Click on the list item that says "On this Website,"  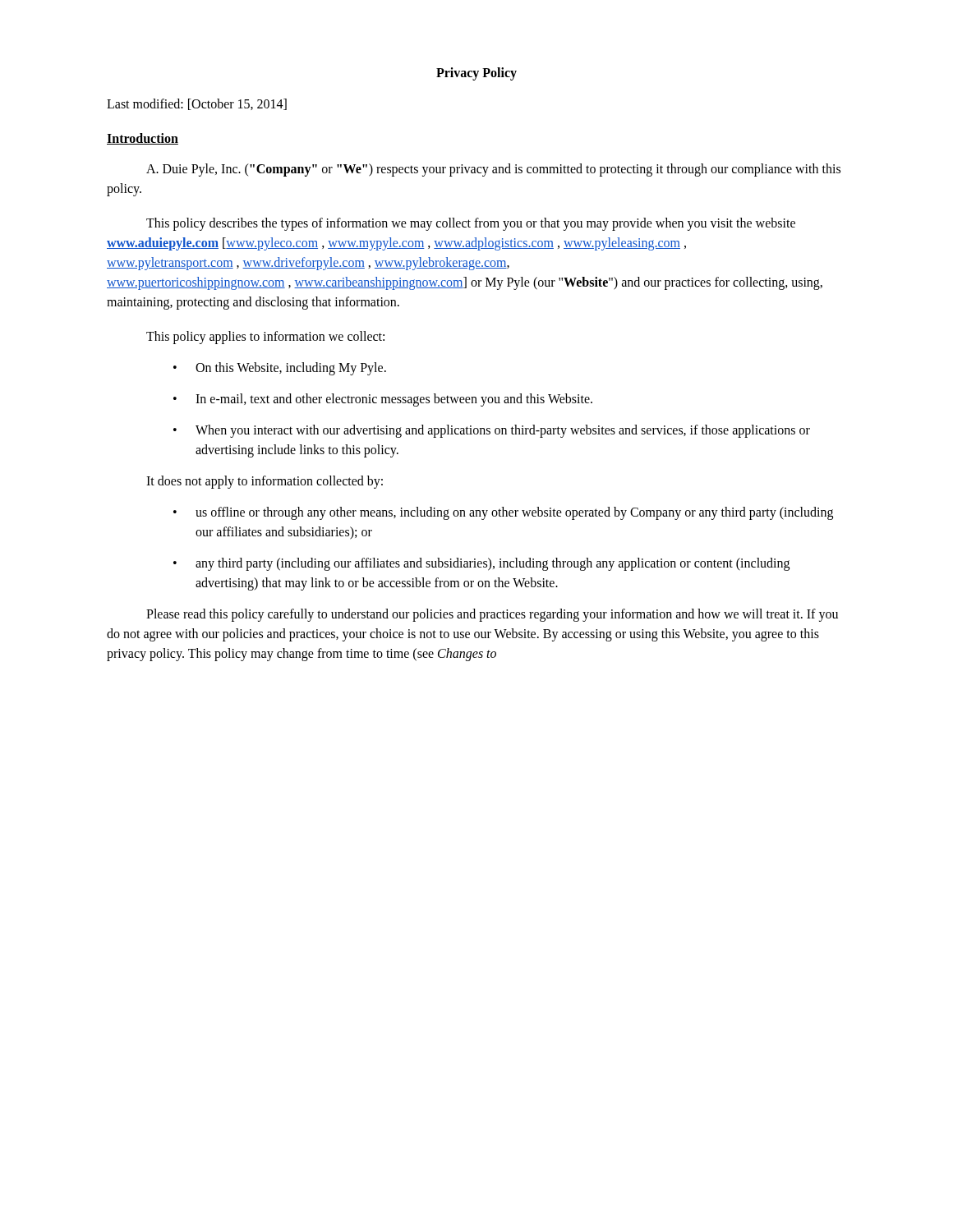pos(291,368)
